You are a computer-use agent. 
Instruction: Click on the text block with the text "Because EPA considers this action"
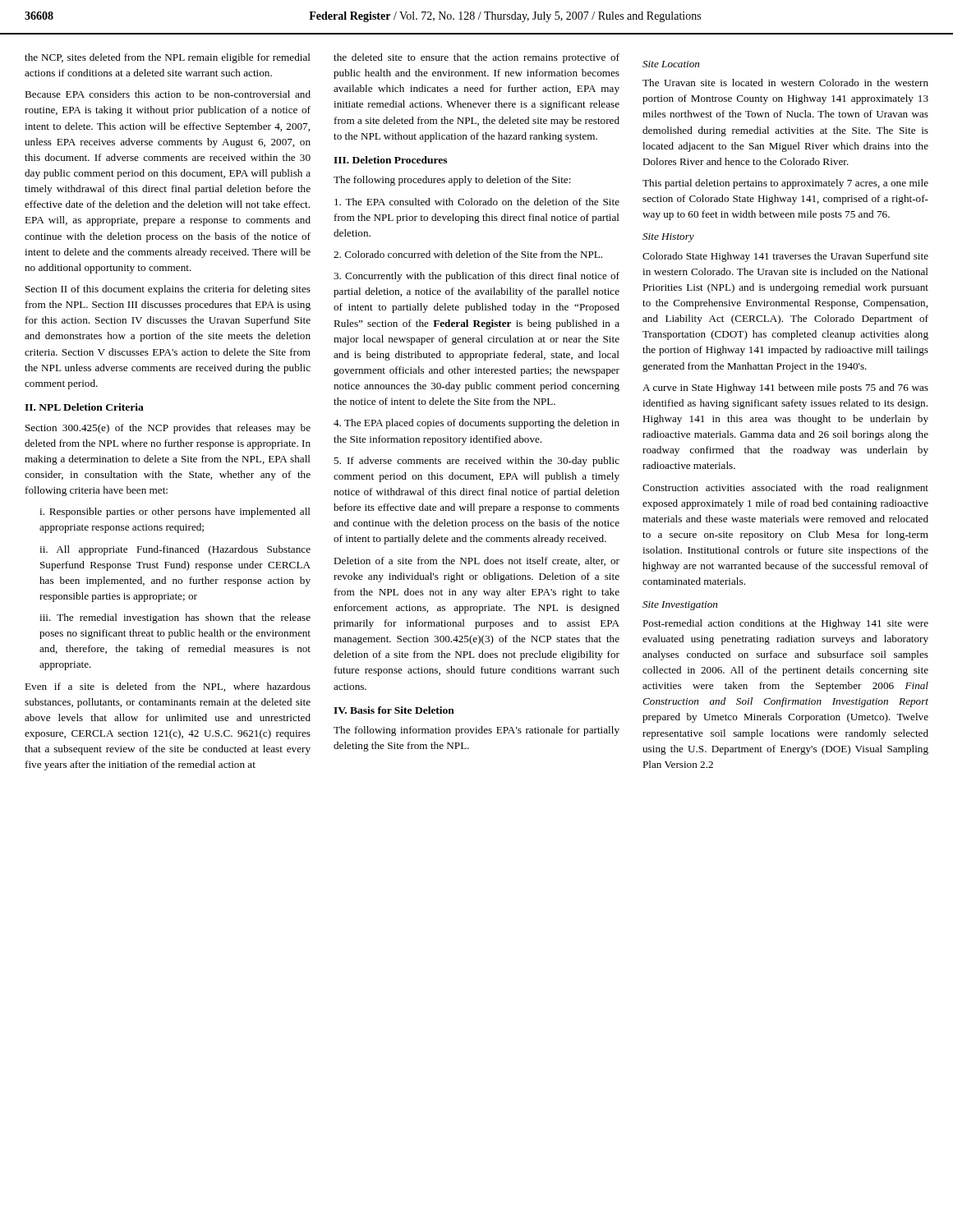pos(168,181)
